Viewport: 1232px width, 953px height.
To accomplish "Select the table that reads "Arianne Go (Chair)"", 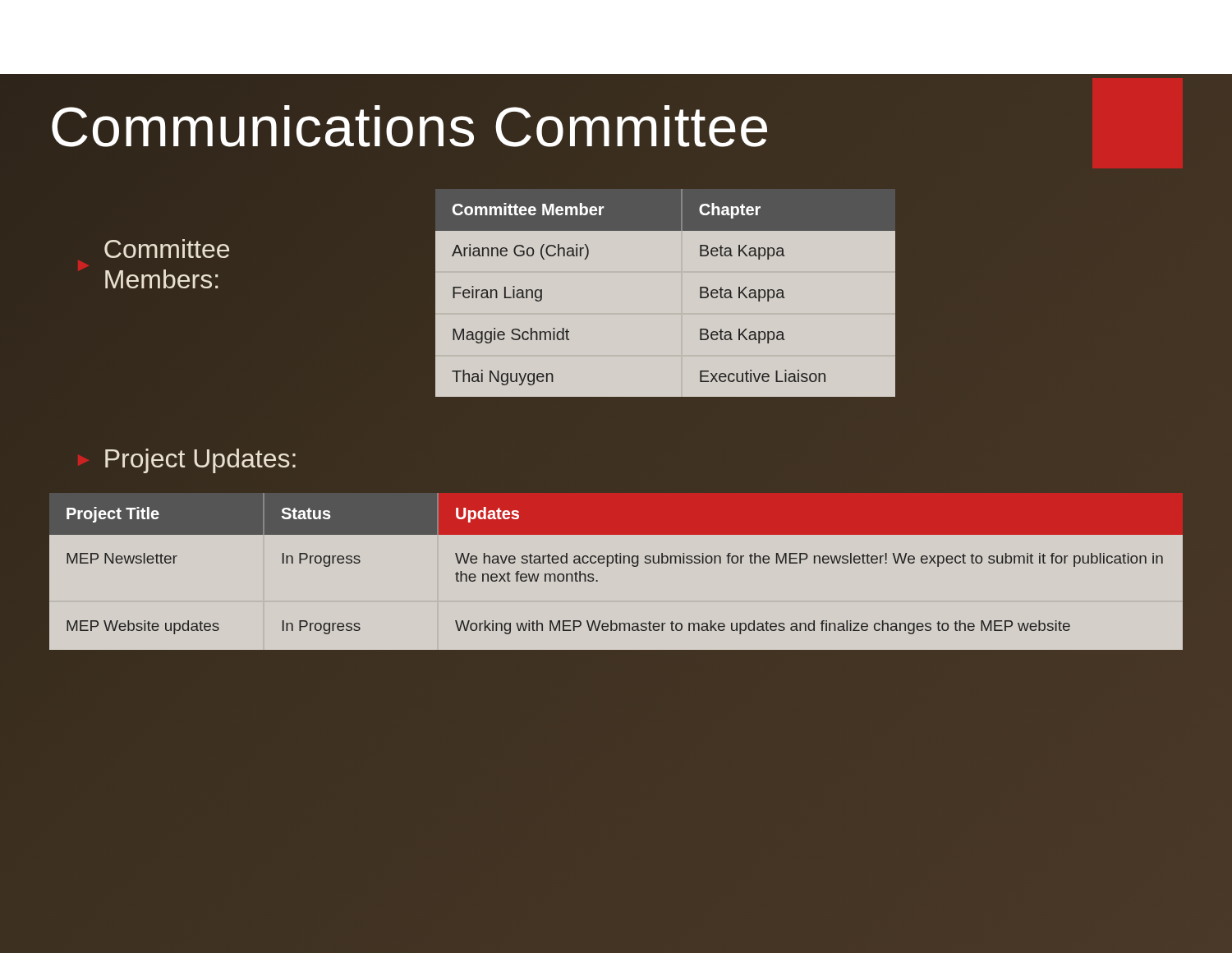I will click(x=665, y=293).
